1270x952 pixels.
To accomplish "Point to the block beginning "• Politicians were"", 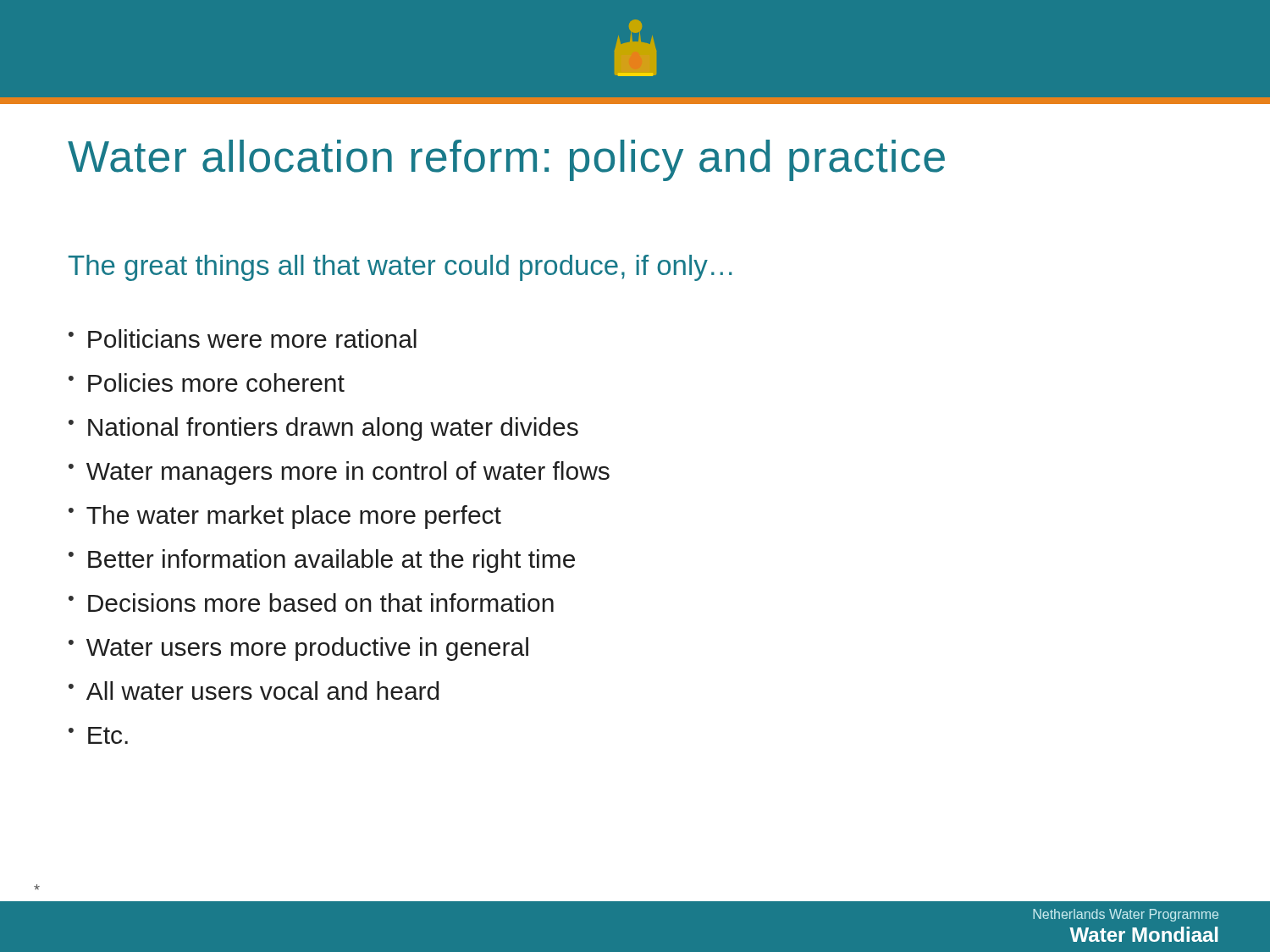I will tap(243, 339).
